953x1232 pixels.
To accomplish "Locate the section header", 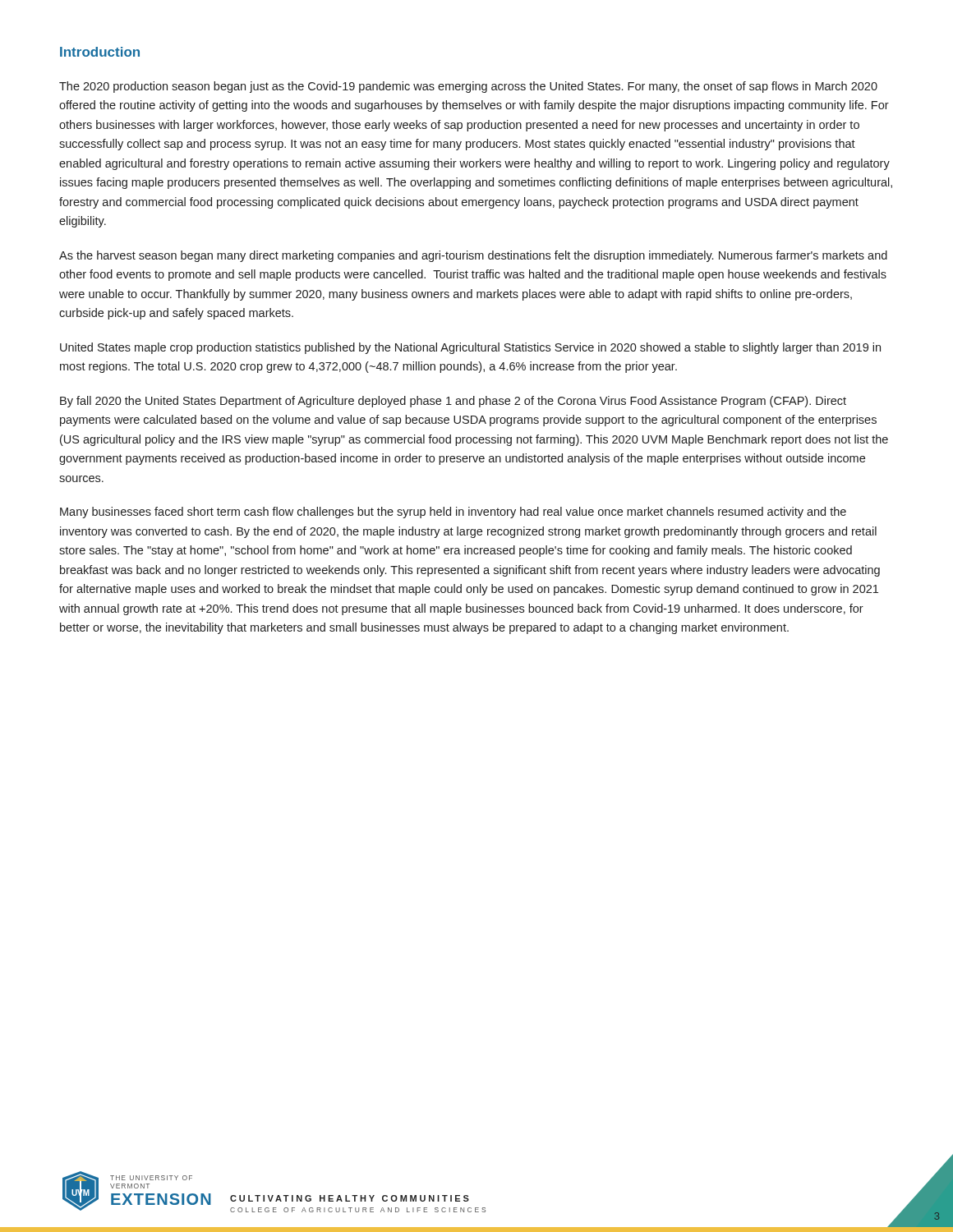I will click(100, 52).
